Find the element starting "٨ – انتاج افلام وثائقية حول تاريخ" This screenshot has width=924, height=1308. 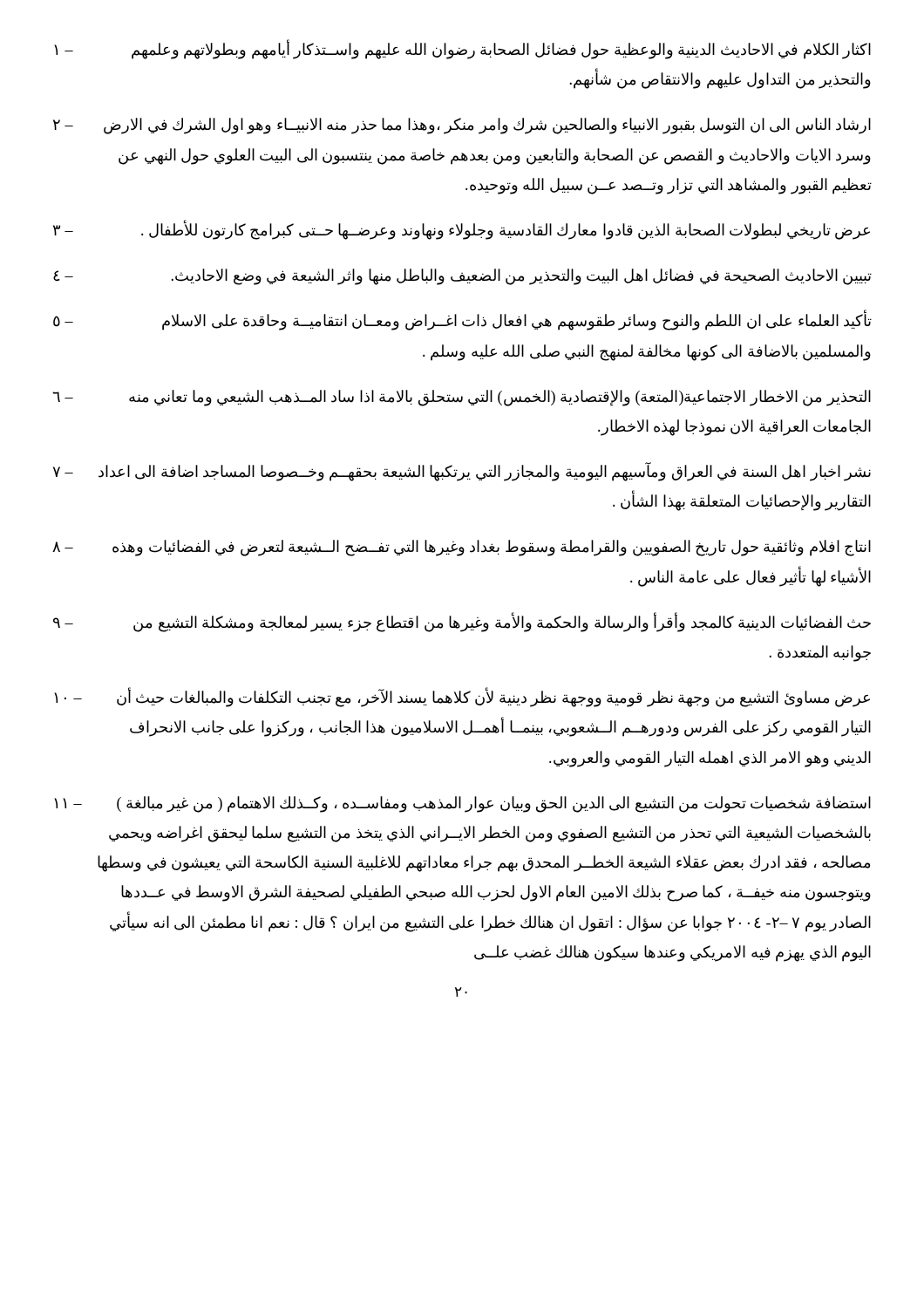462,562
